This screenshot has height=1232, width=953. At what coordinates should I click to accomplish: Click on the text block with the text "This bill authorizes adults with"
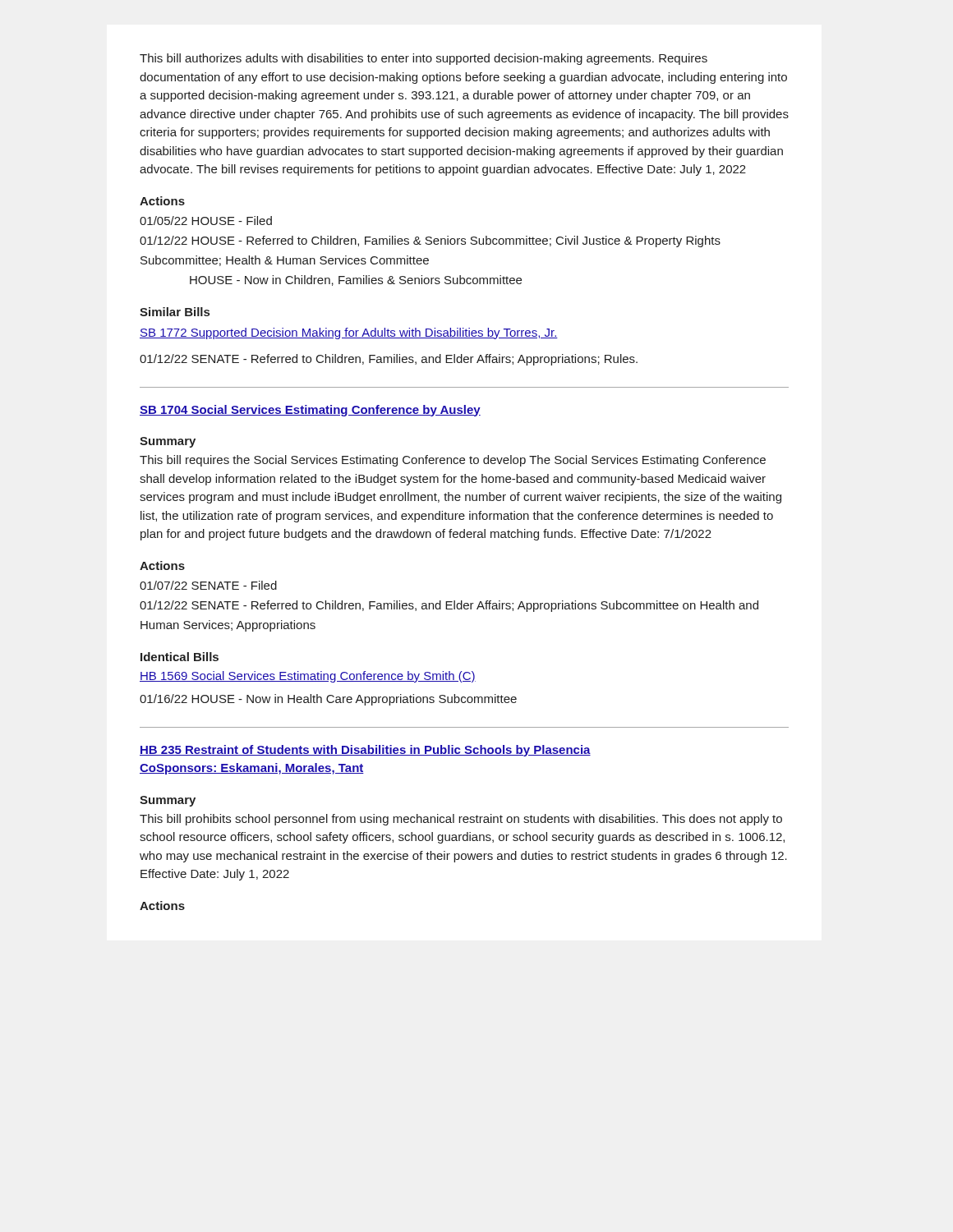464,113
